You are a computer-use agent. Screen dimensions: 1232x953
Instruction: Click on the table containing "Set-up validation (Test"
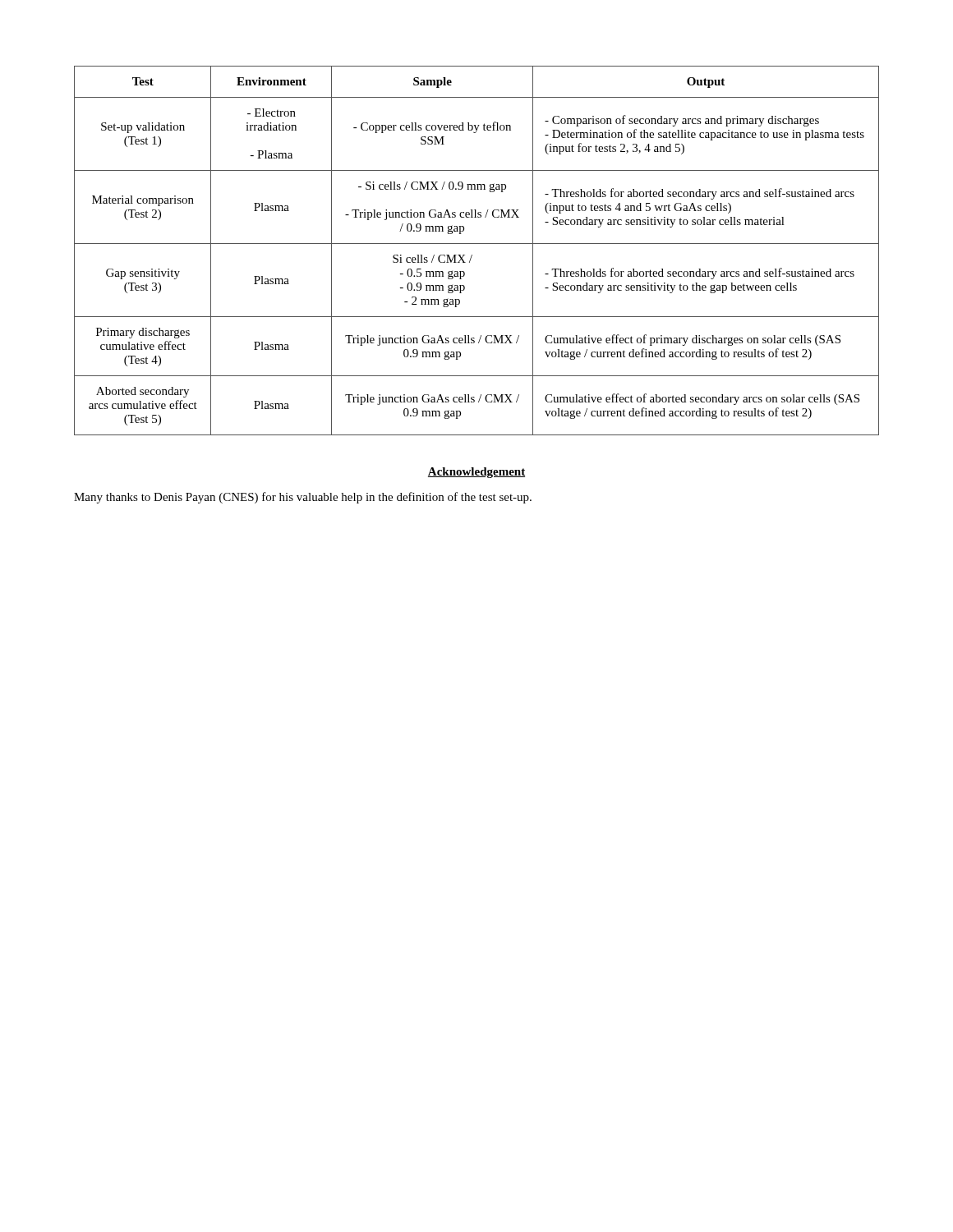[x=476, y=250]
